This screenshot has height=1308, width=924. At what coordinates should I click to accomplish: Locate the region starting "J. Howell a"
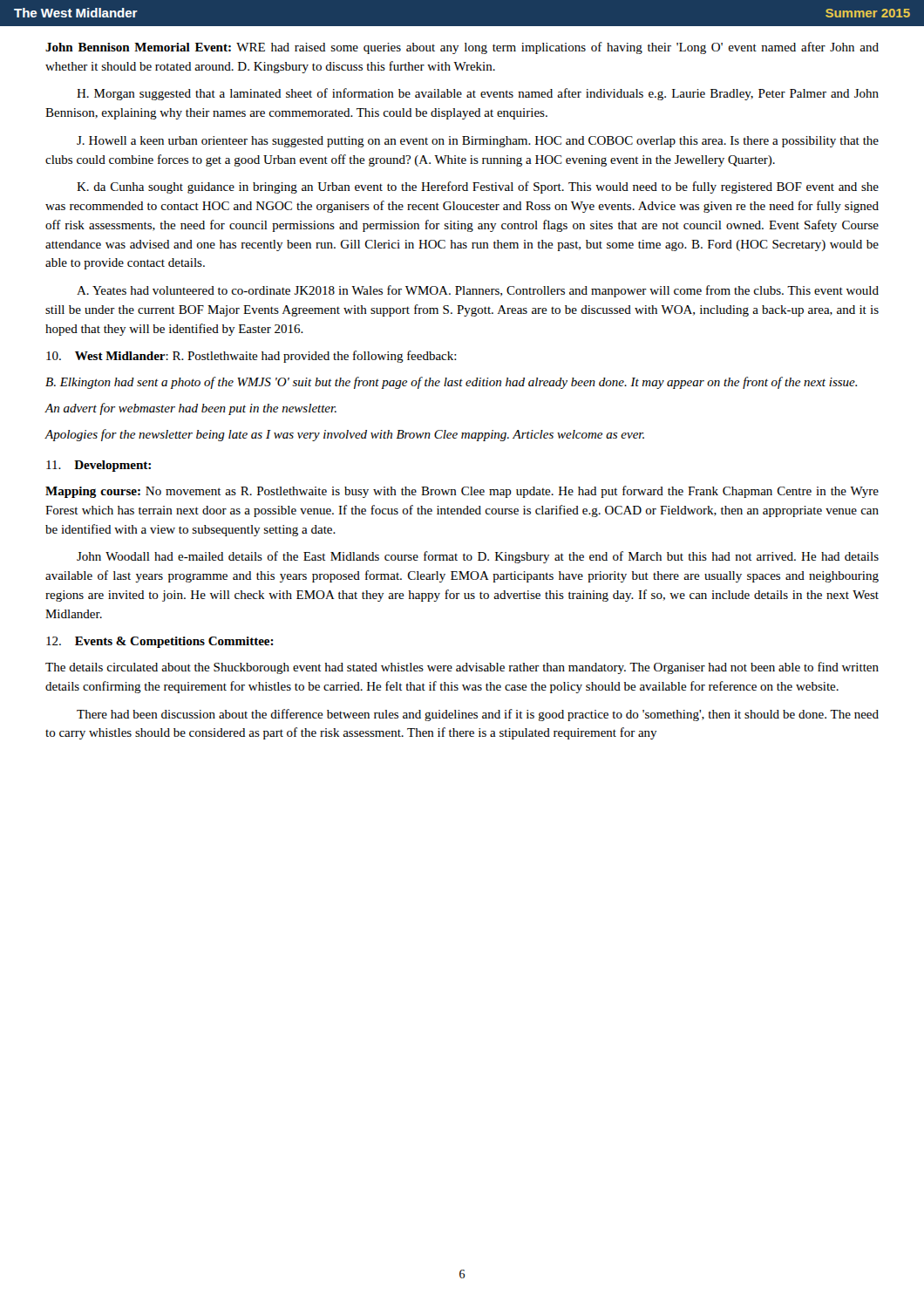[462, 150]
